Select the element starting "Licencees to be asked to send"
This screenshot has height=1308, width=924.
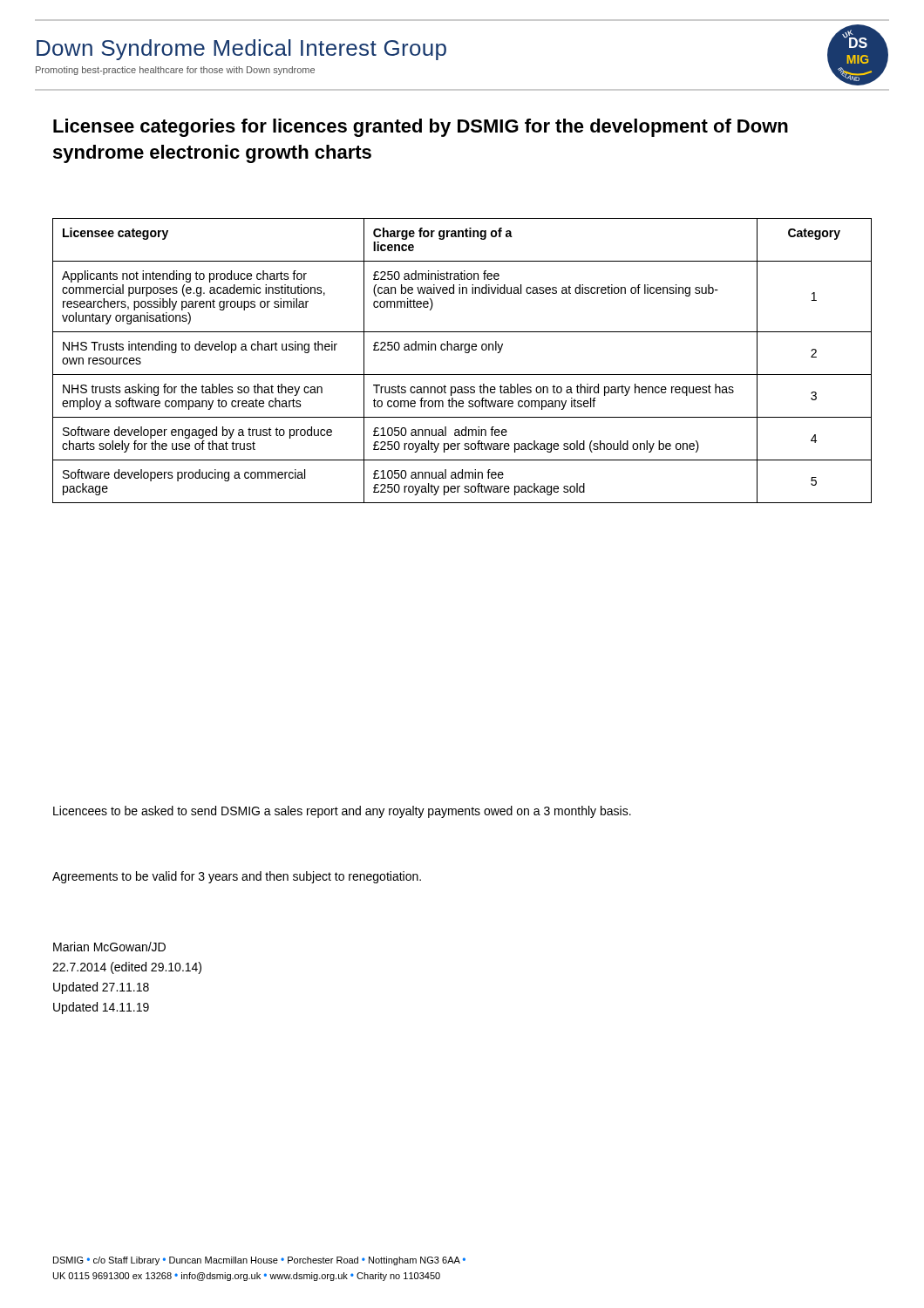click(x=342, y=811)
